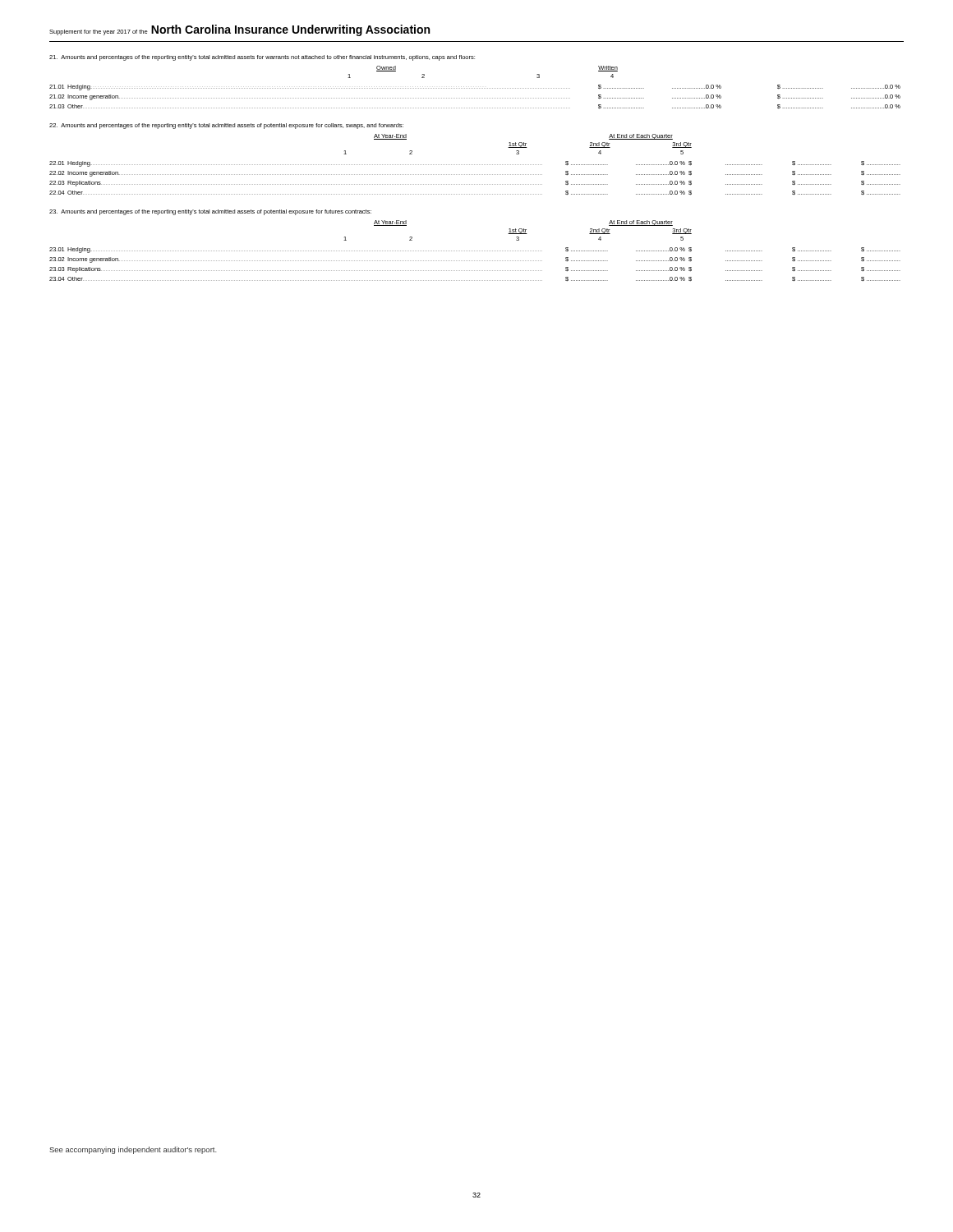The height and width of the screenshot is (1232, 953).
Task: Find the text block that reads "See accompanying independent auditor's"
Action: click(133, 1149)
